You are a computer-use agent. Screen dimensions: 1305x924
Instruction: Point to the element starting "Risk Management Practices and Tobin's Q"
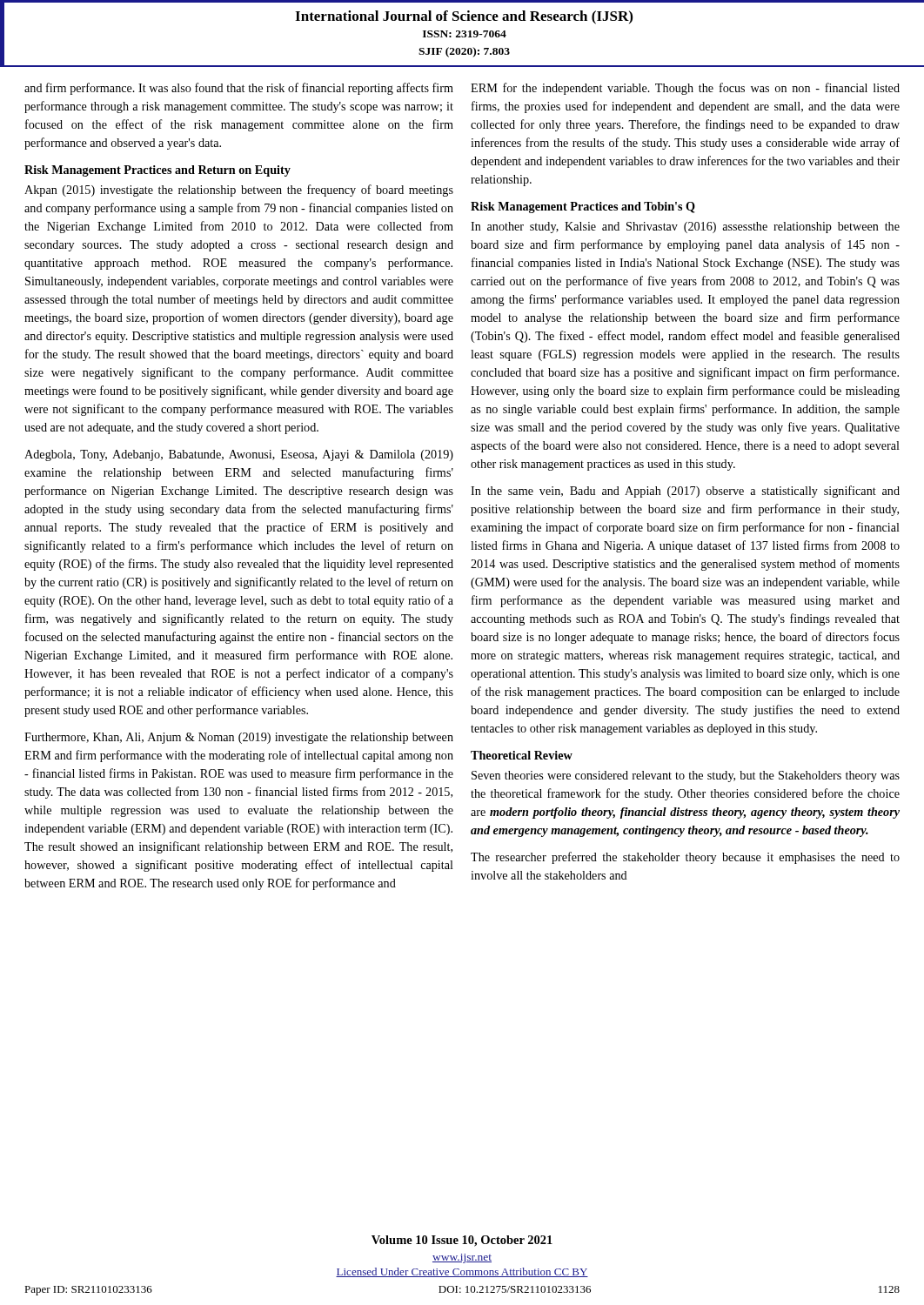pos(583,206)
